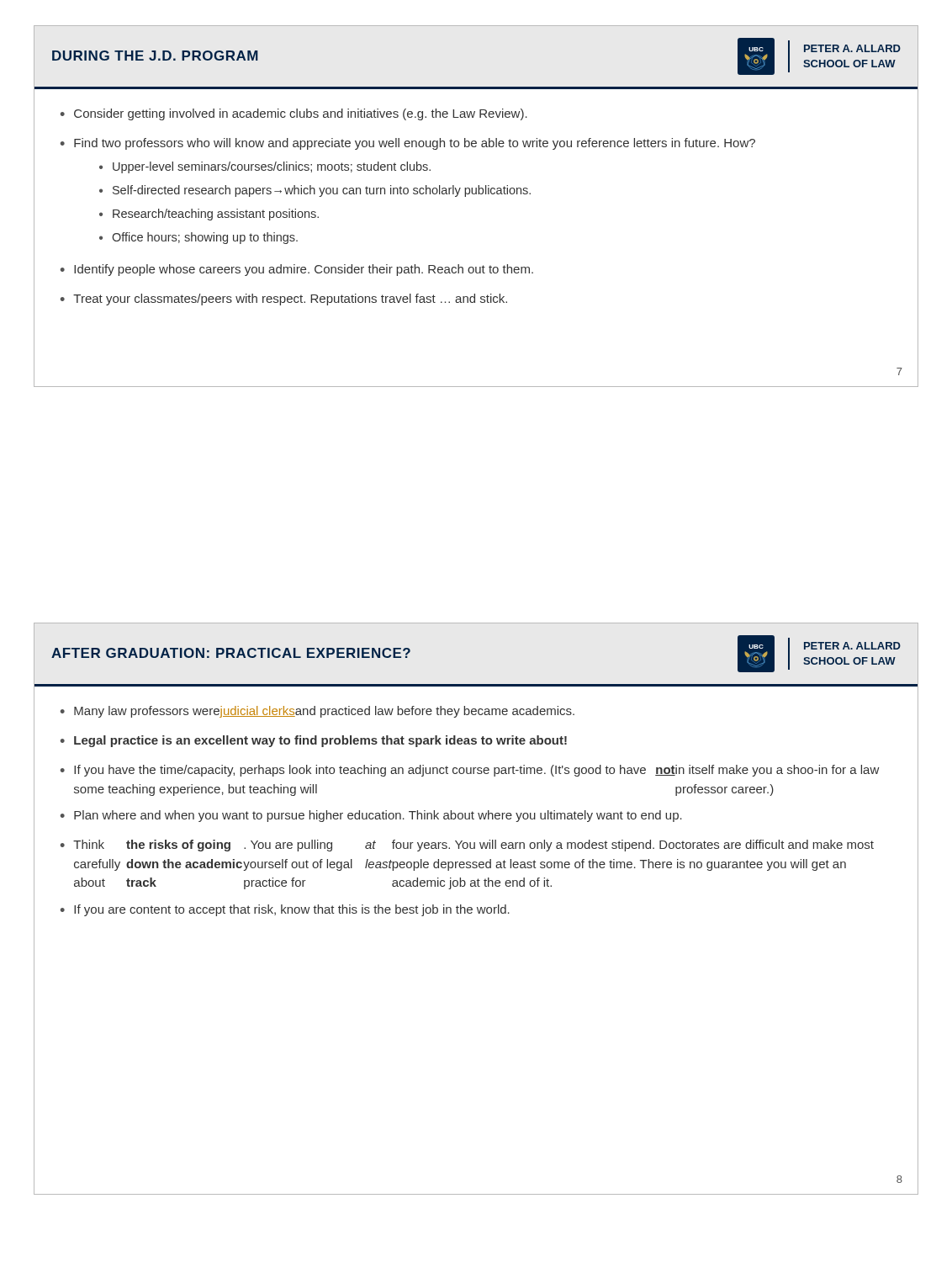Click on the passage starting "Find two professors"
This screenshot has height=1262, width=952.
pos(415,193)
